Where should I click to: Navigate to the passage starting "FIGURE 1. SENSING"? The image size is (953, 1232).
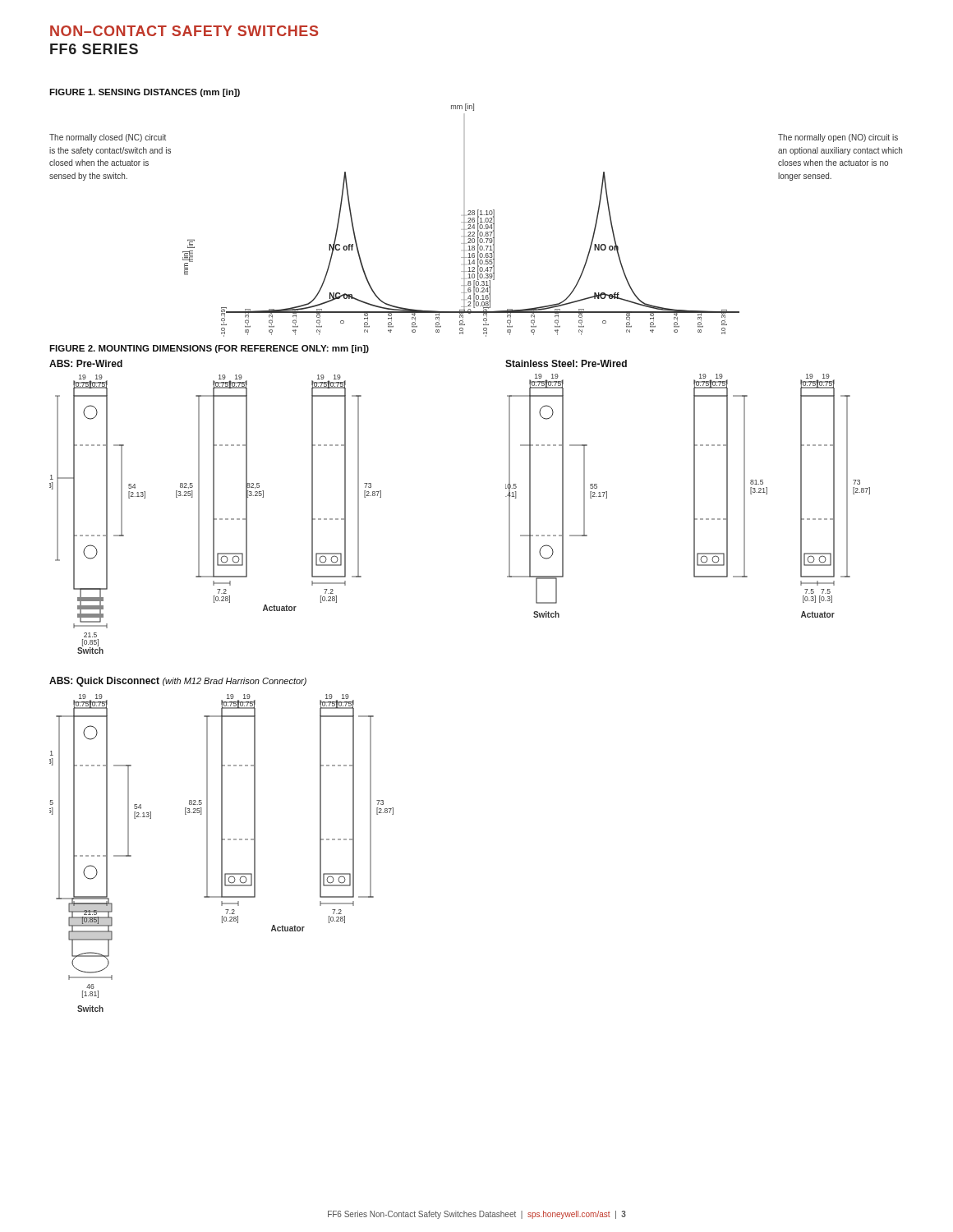pyautogui.click(x=145, y=92)
